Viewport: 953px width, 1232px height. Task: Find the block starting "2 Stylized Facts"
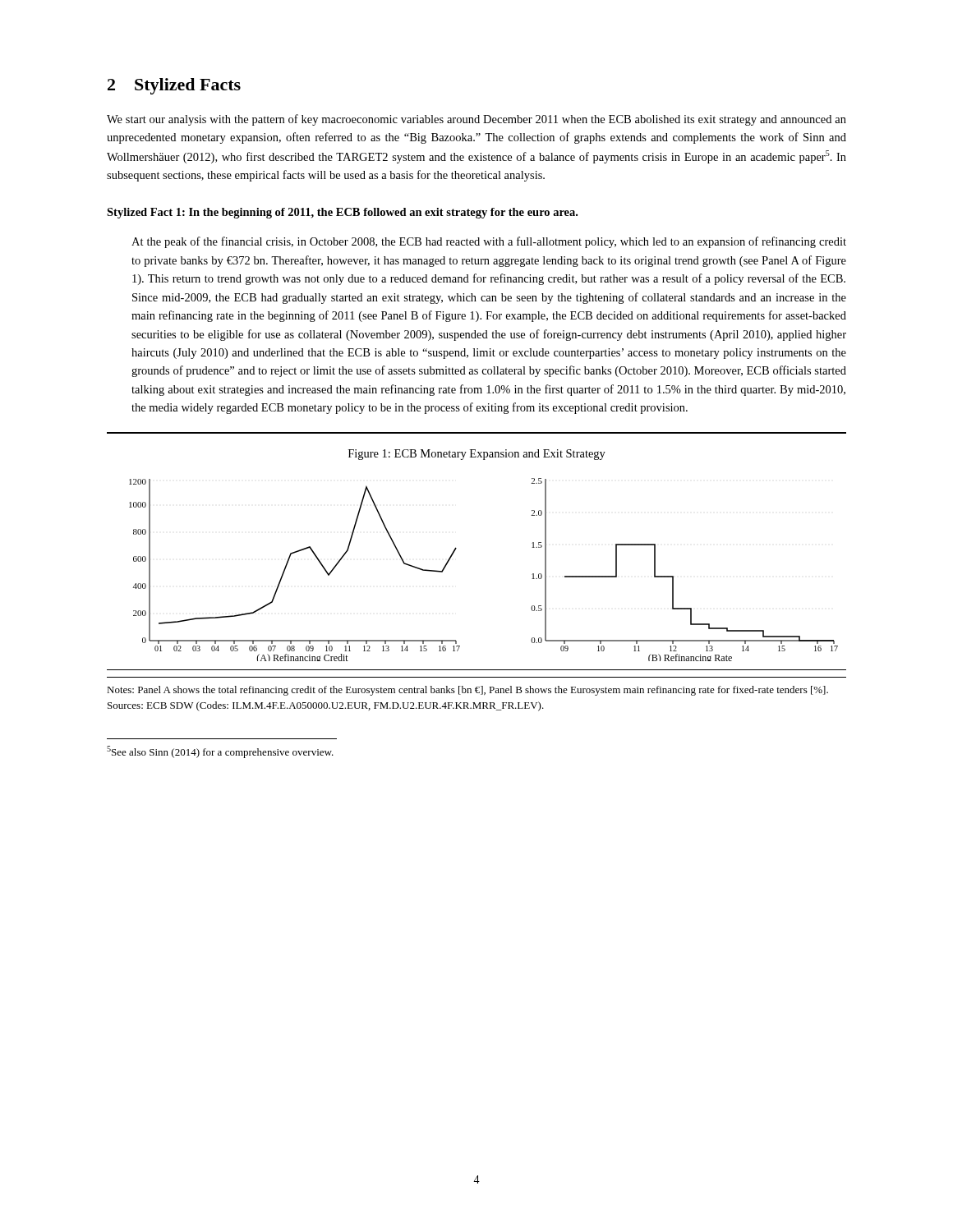point(174,84)
